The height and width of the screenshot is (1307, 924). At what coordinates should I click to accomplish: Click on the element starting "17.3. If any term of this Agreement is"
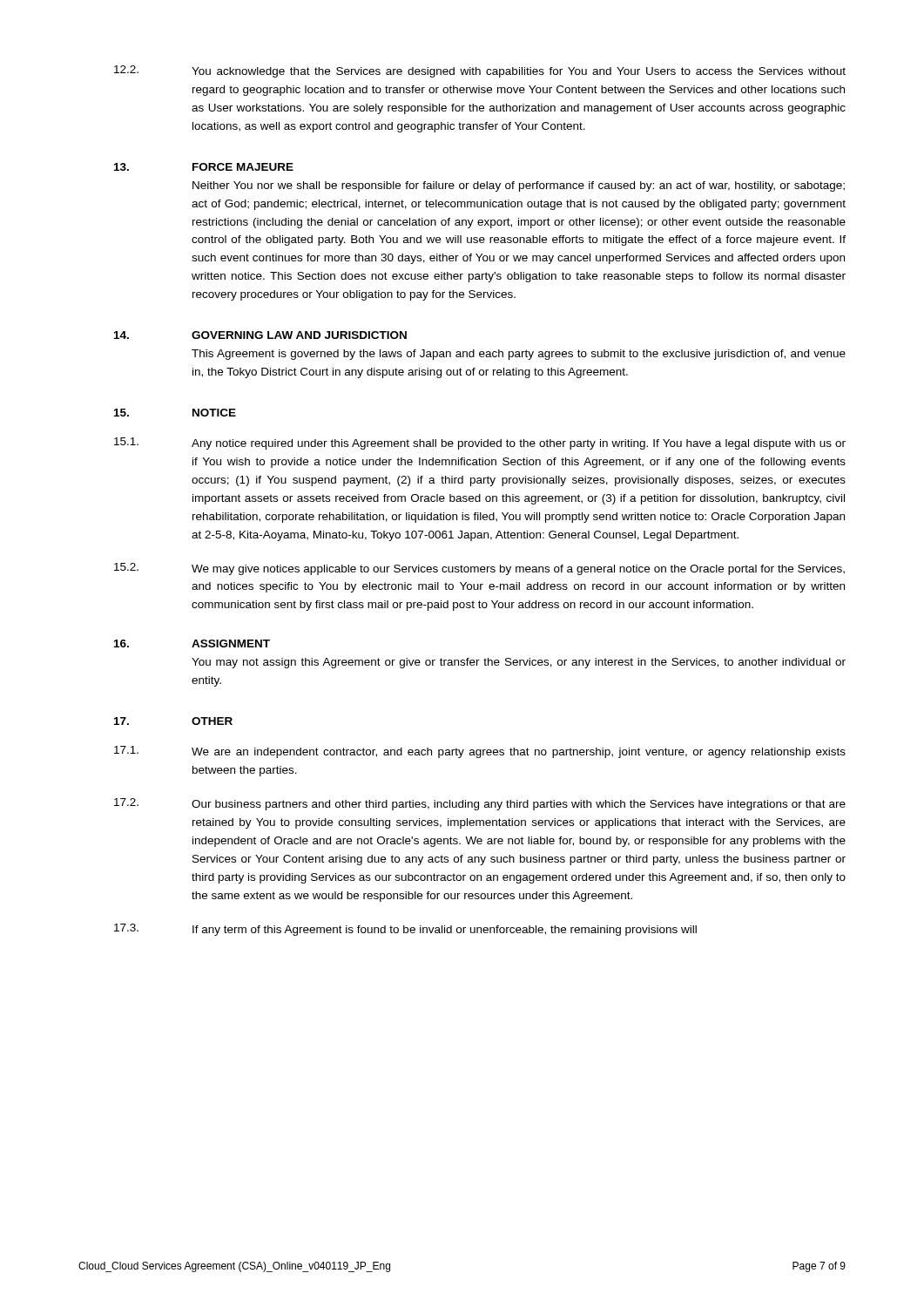tap(479, 930)
